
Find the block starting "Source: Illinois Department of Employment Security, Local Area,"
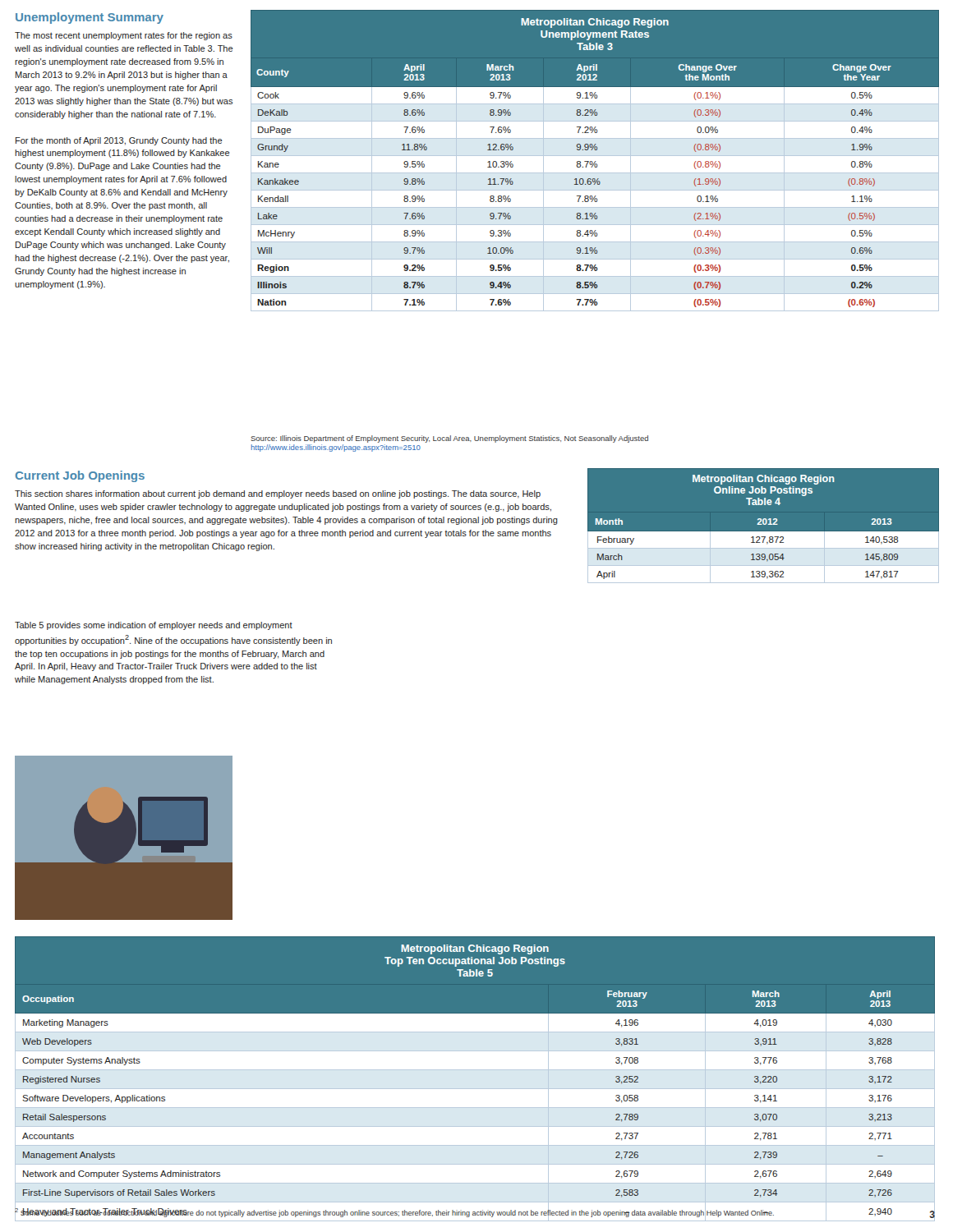click(x=450, y=443)
